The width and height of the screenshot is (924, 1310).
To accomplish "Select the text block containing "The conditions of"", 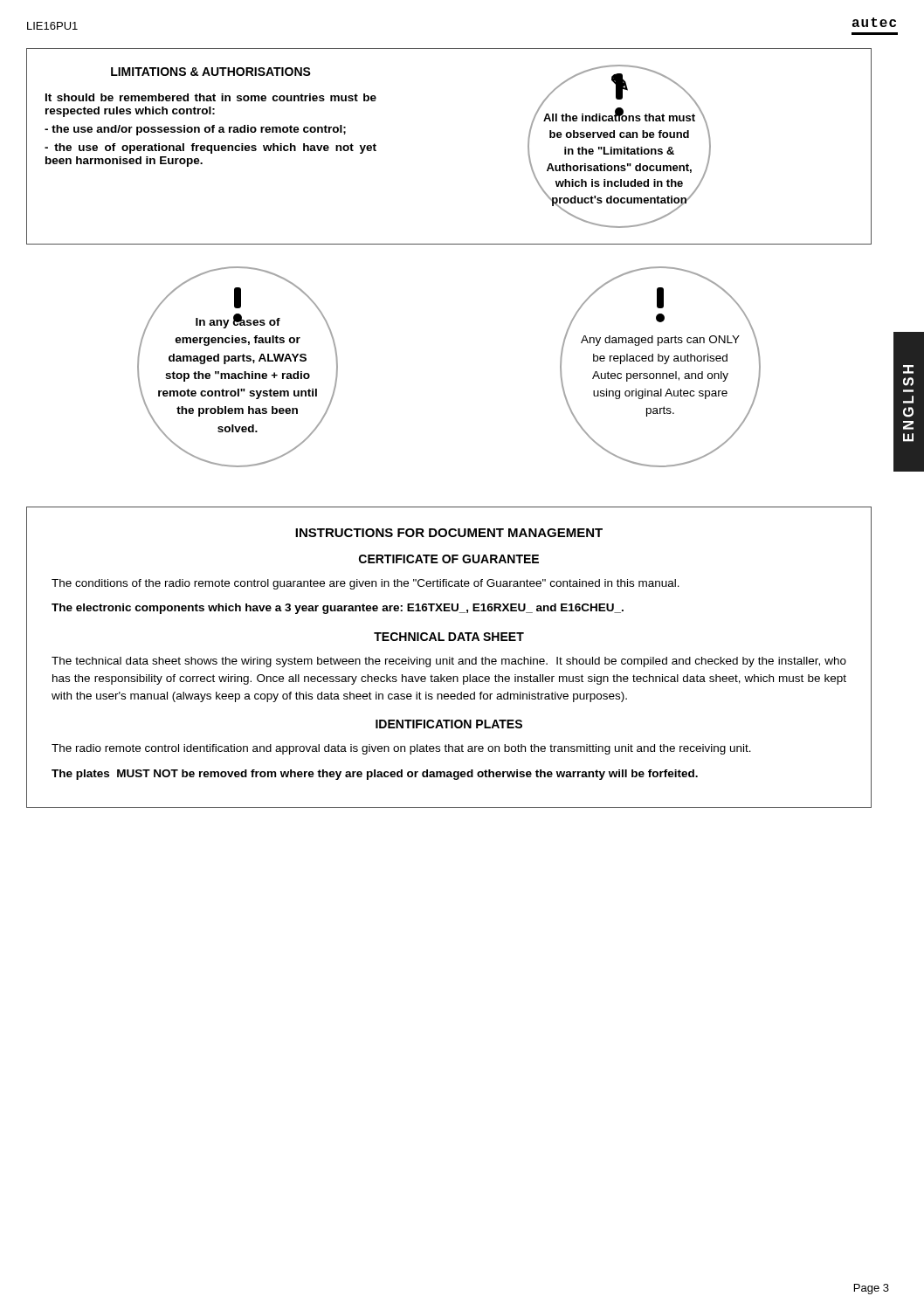I will pos(449,596).
